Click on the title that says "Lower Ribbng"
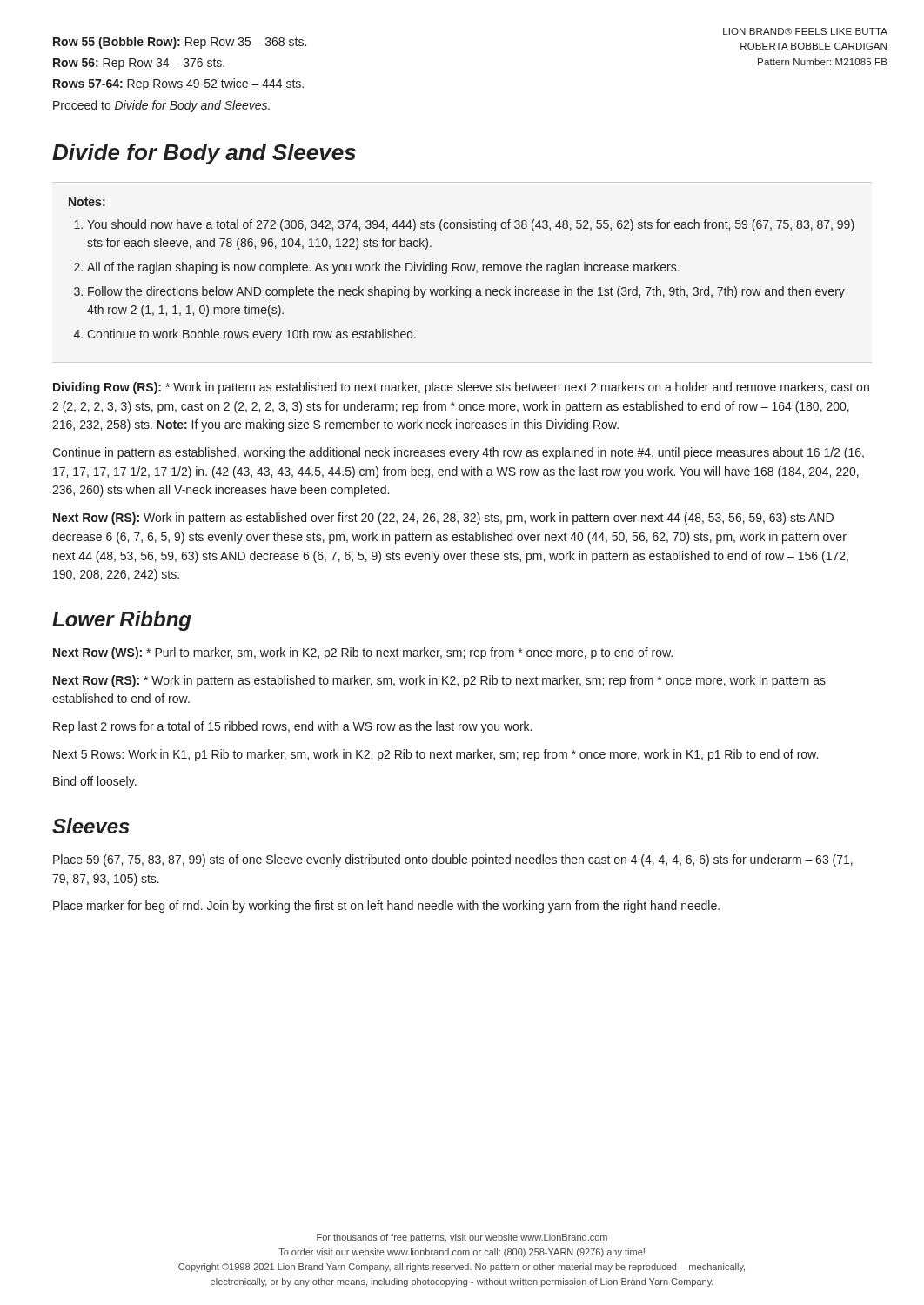The height and width of the screenshot is (1305, 924). click(x=122, y=619)
